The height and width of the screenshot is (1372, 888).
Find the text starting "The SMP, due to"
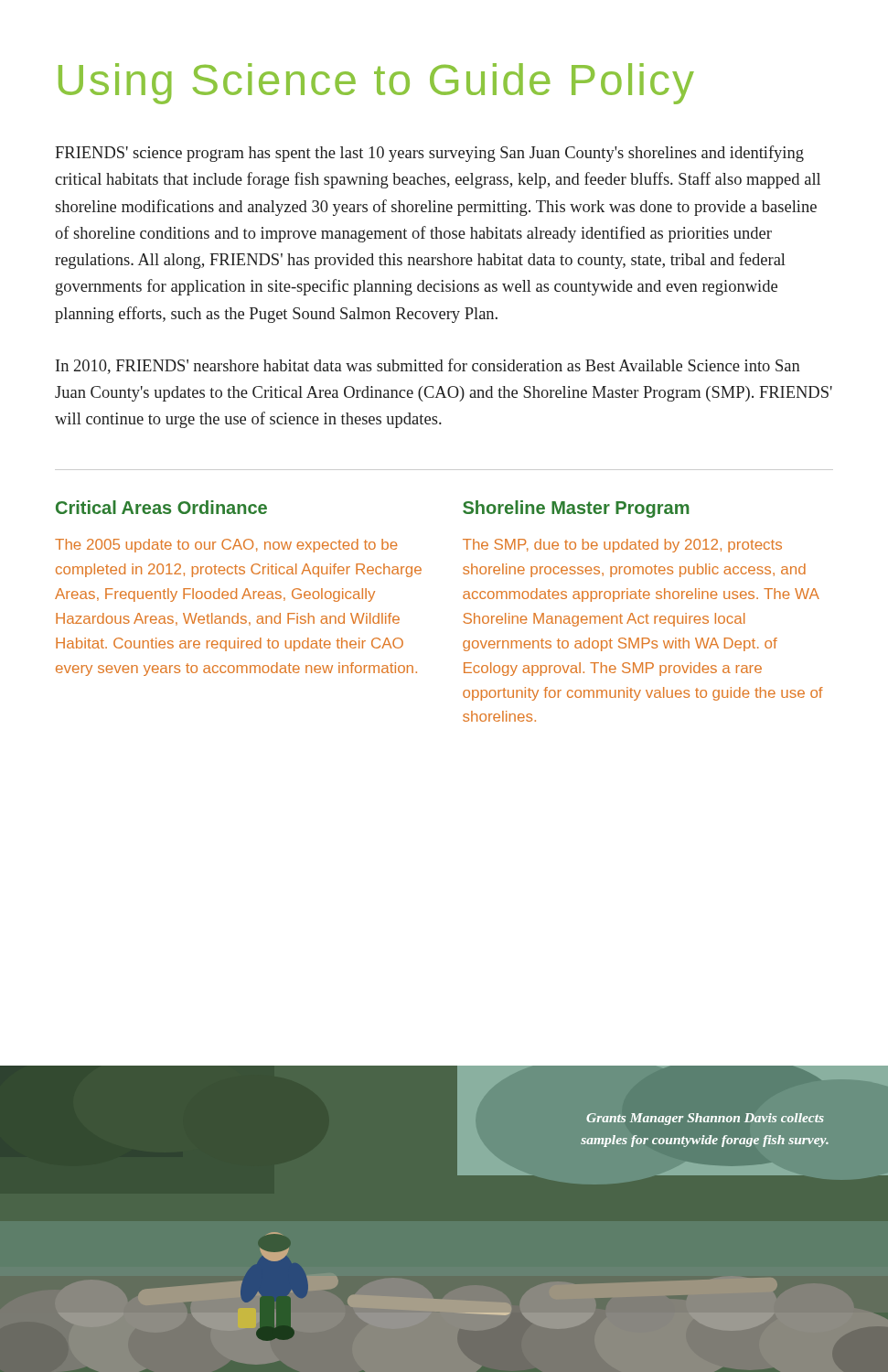(x=642, y=631)
